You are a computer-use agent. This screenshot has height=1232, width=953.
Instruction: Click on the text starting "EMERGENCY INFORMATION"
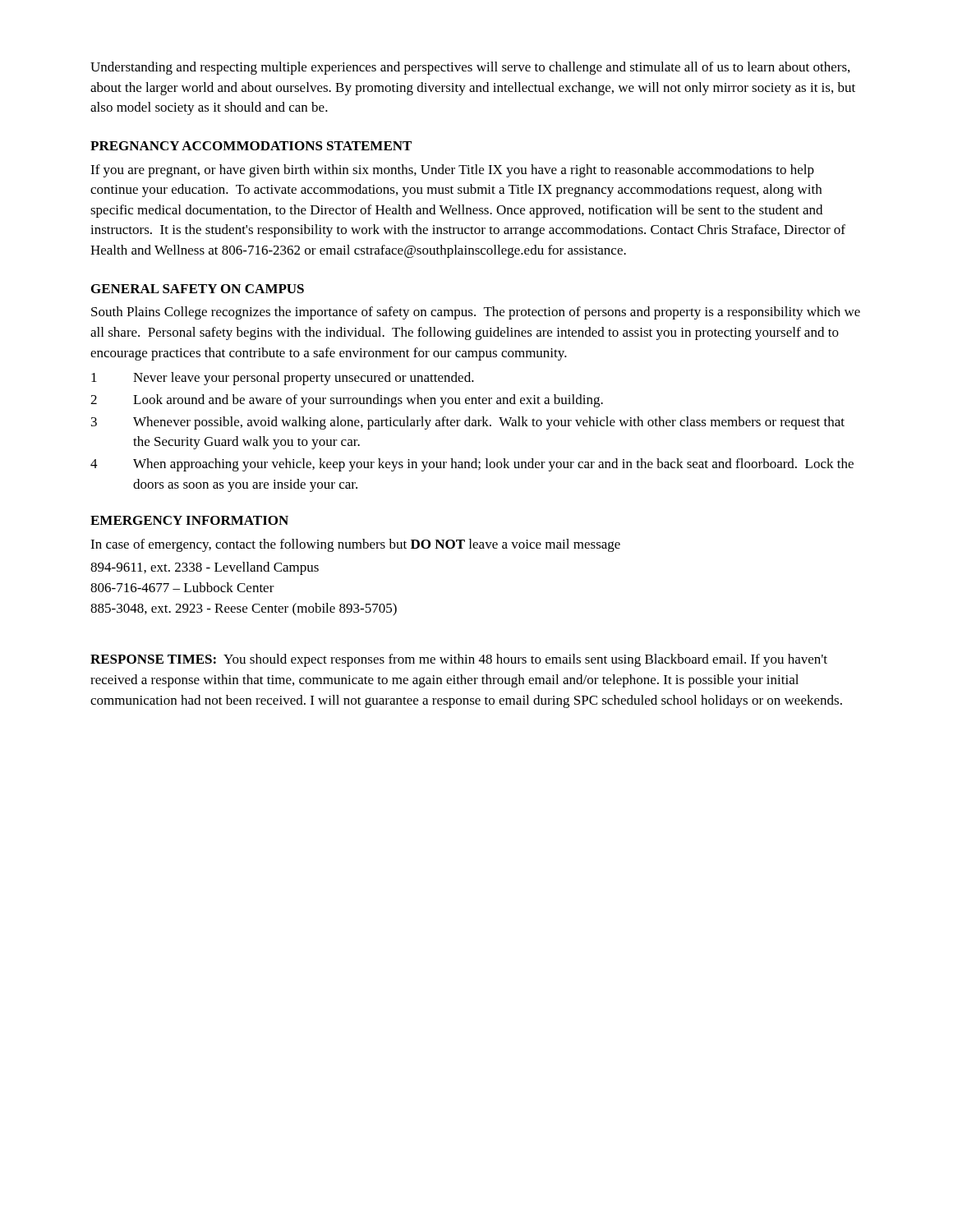tap(189, 520)
